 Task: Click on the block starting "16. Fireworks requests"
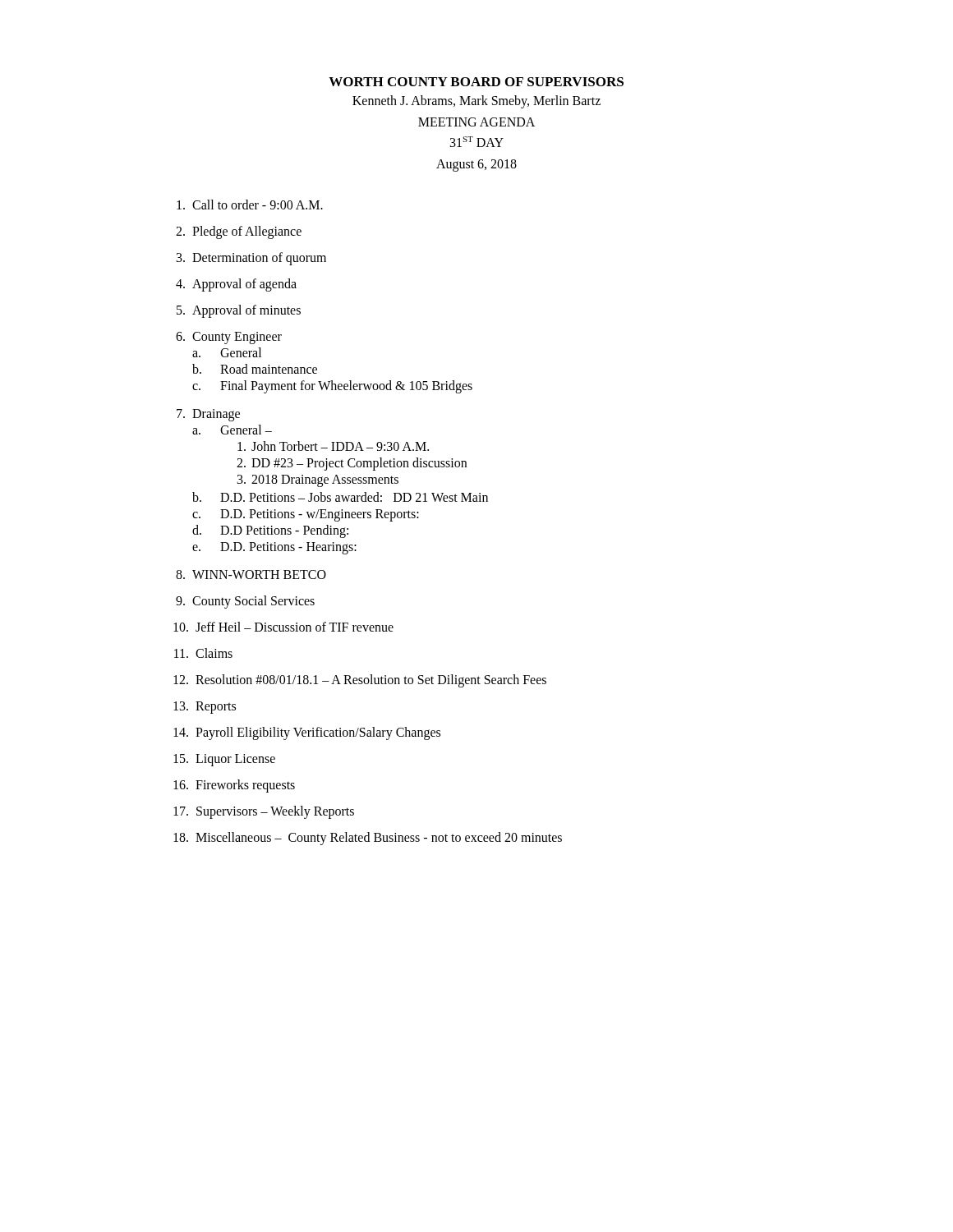pos(234,786)
